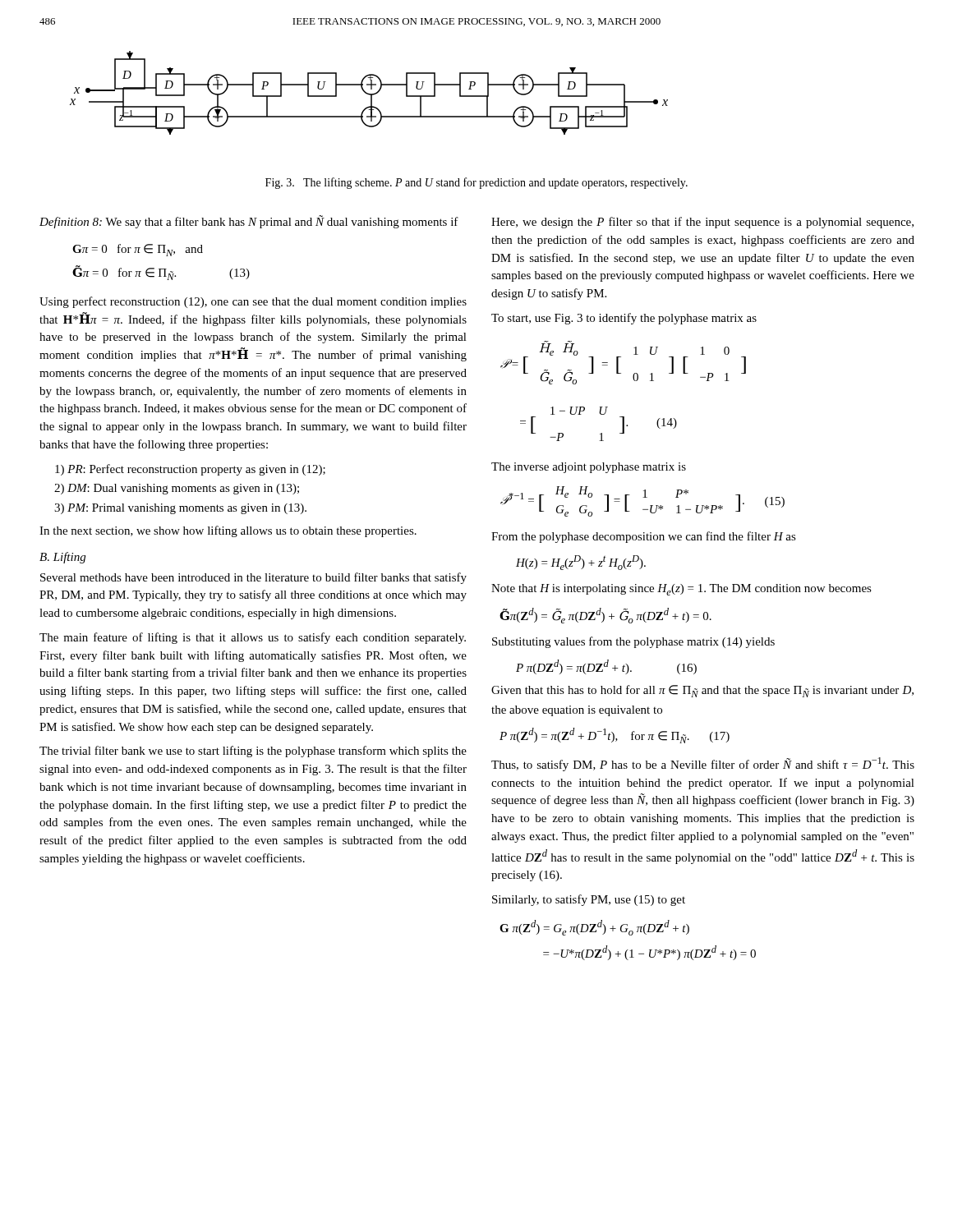The height and width of the screenshot is (1232, 953).
Task: Point to the formula beginning "𝒫*−1 = [ HeHo GeGo ] ="
Action: click(642, 502)
